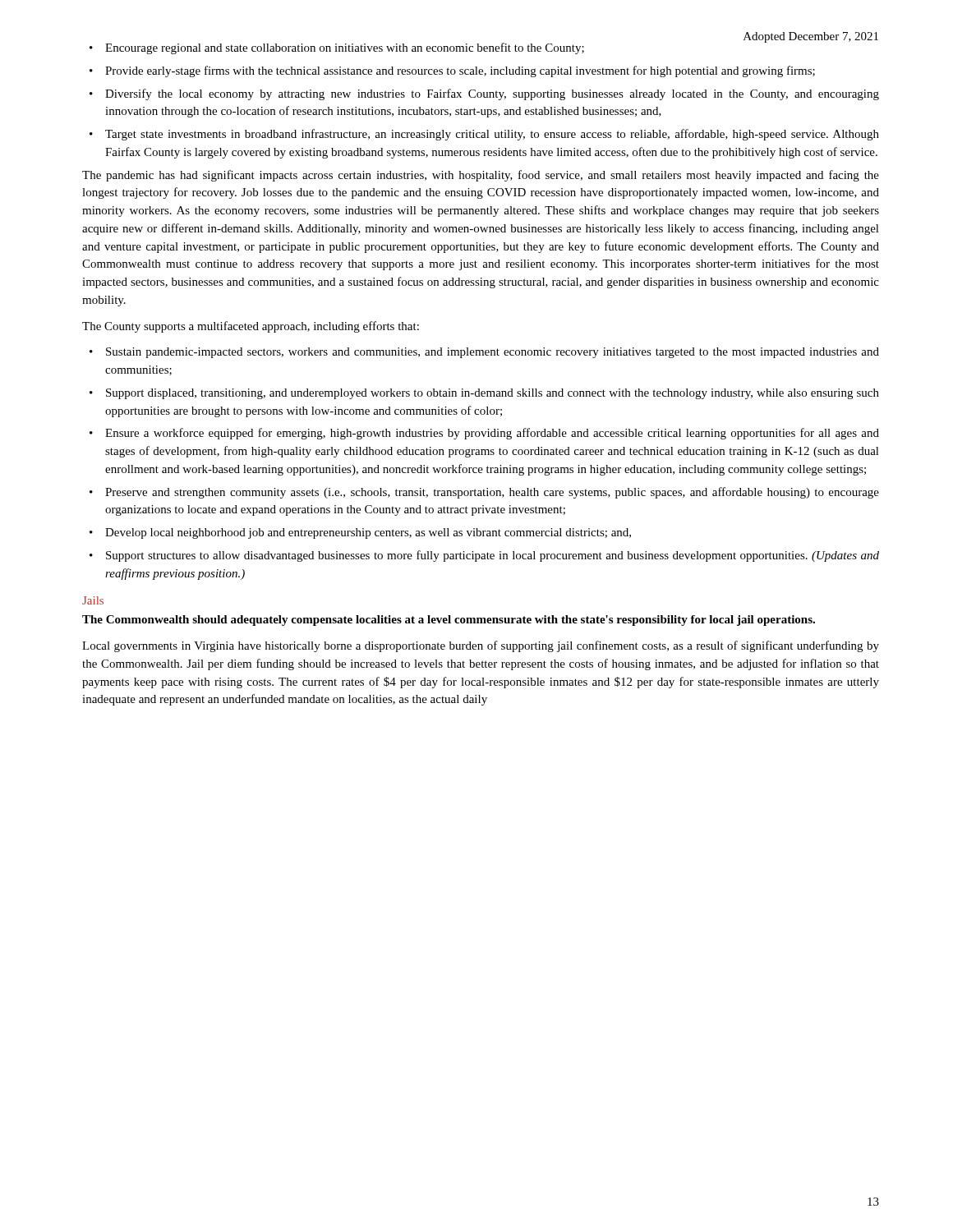Select the block starting "Develop local neighborhood"
This screenshot has height=1232, width=953.
click(481, 533)
